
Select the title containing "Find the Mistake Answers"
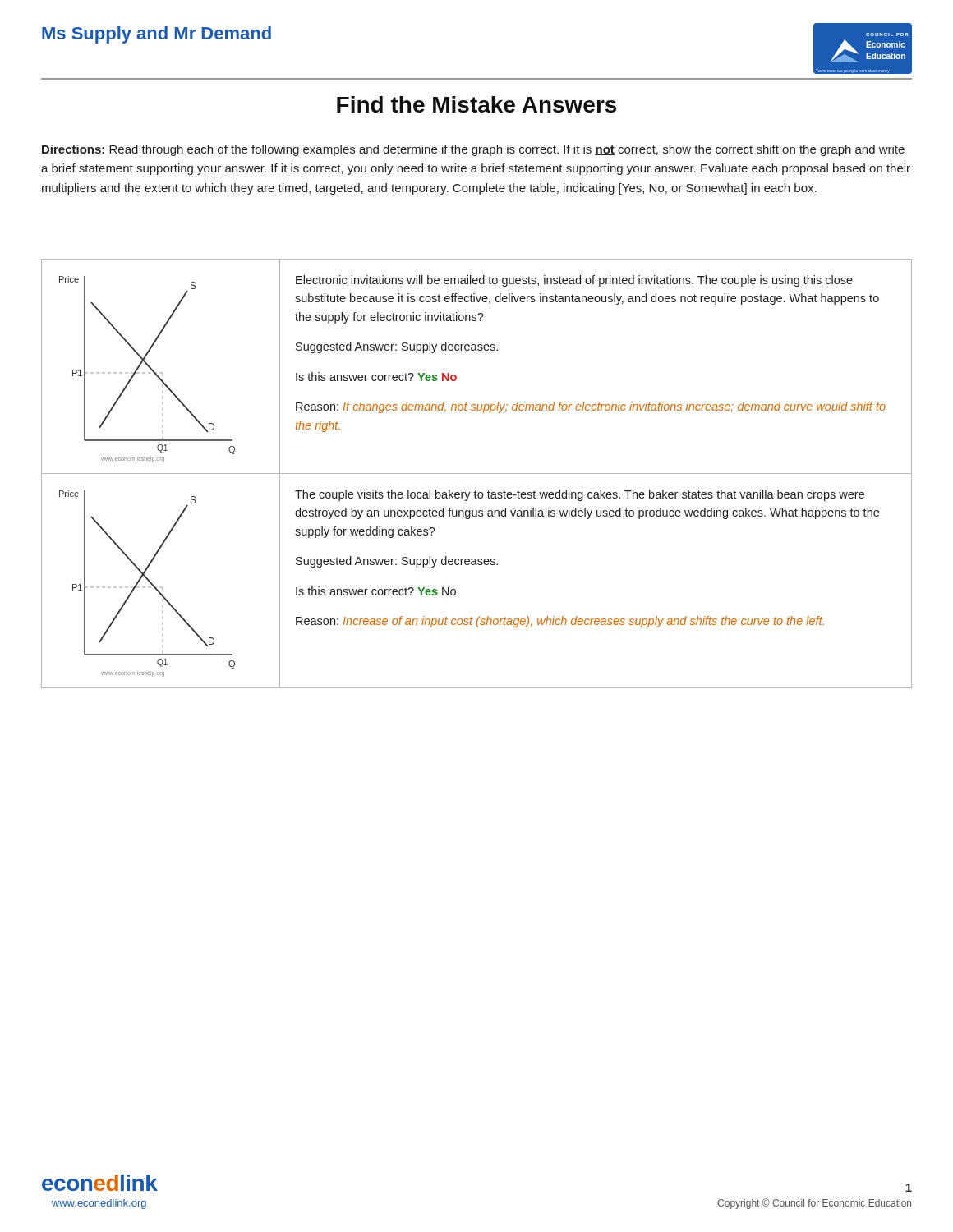tap(476, 105)
